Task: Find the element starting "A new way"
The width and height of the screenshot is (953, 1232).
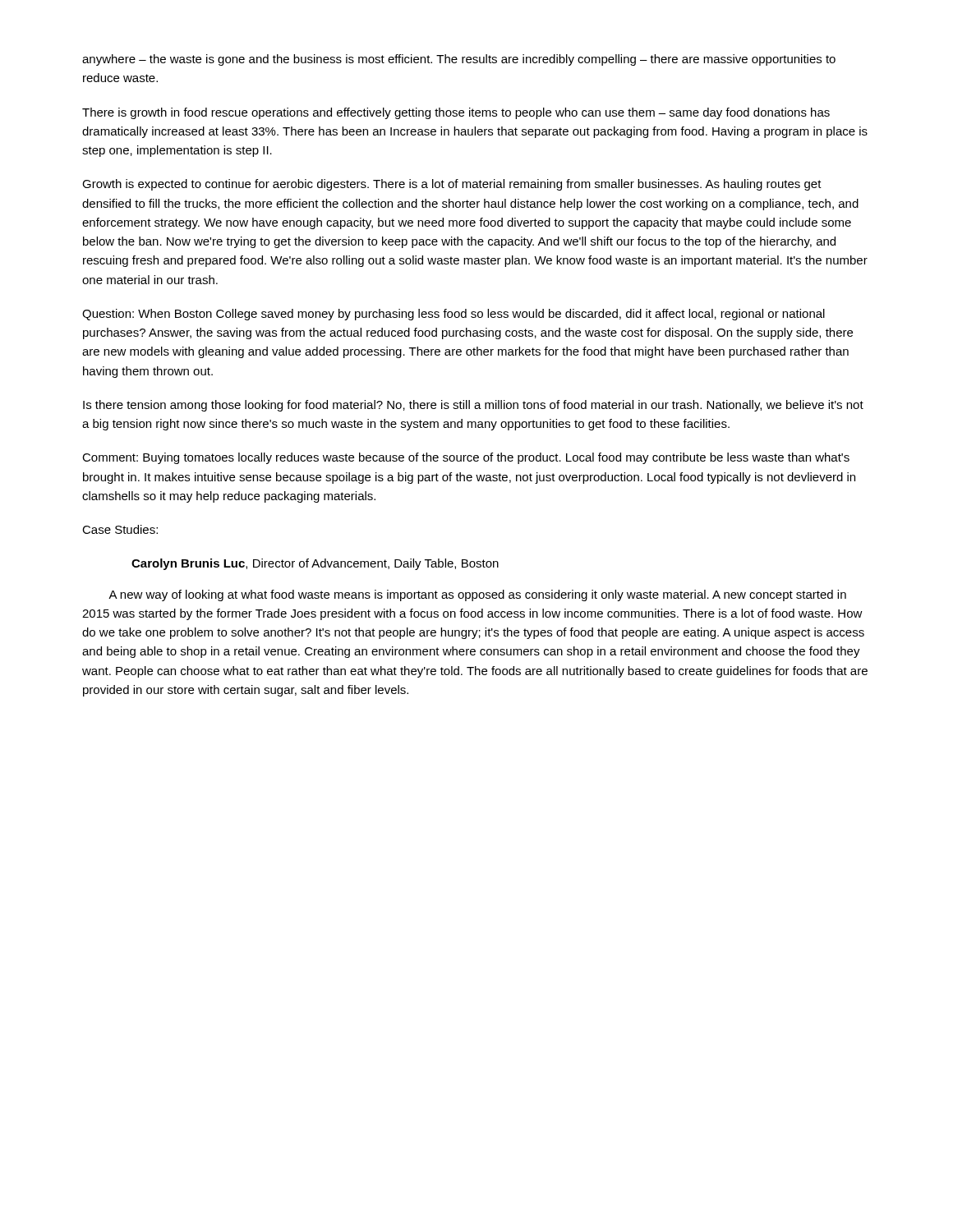Action: pos(475,642)
